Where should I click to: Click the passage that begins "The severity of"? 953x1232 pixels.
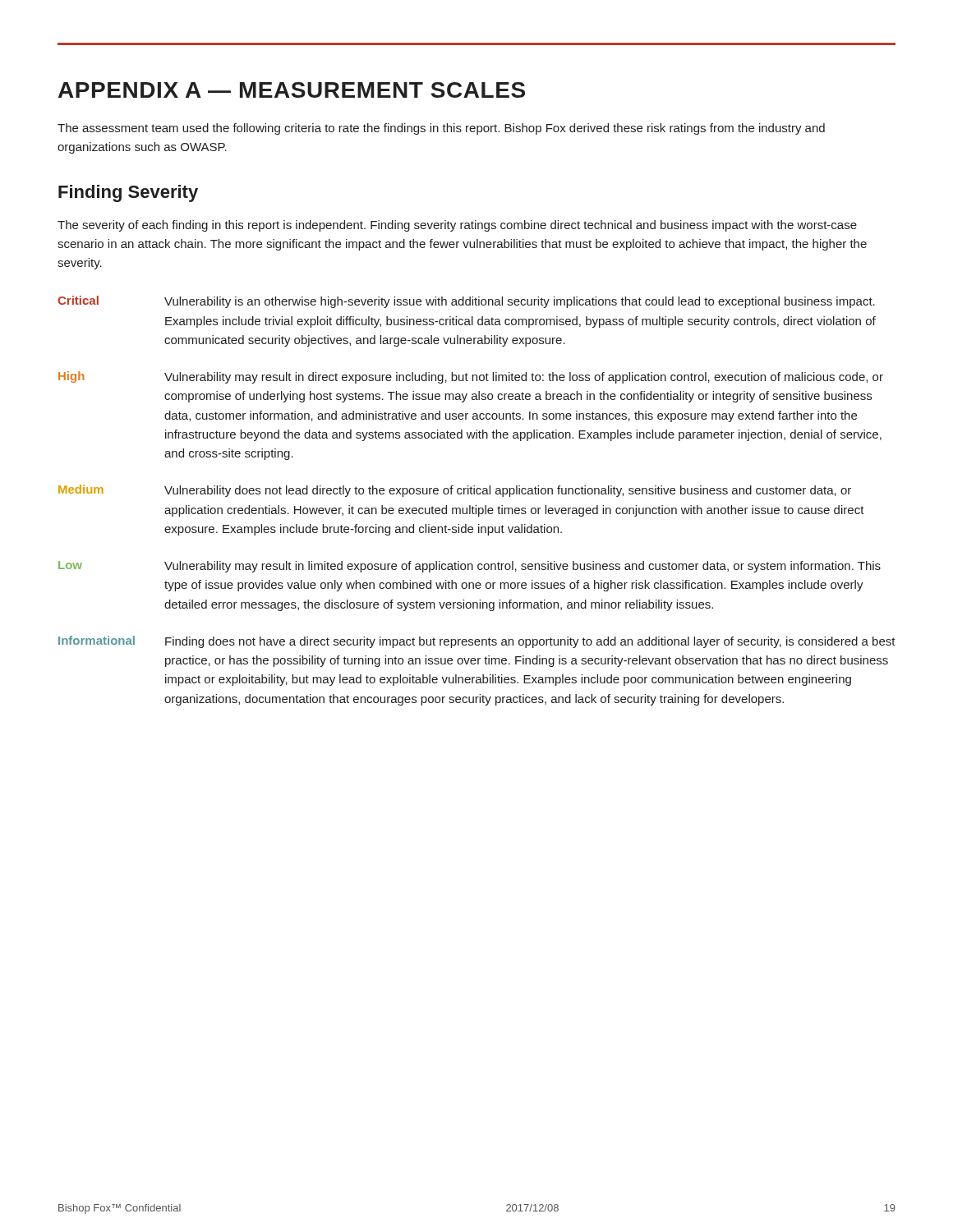pos(476,243)
